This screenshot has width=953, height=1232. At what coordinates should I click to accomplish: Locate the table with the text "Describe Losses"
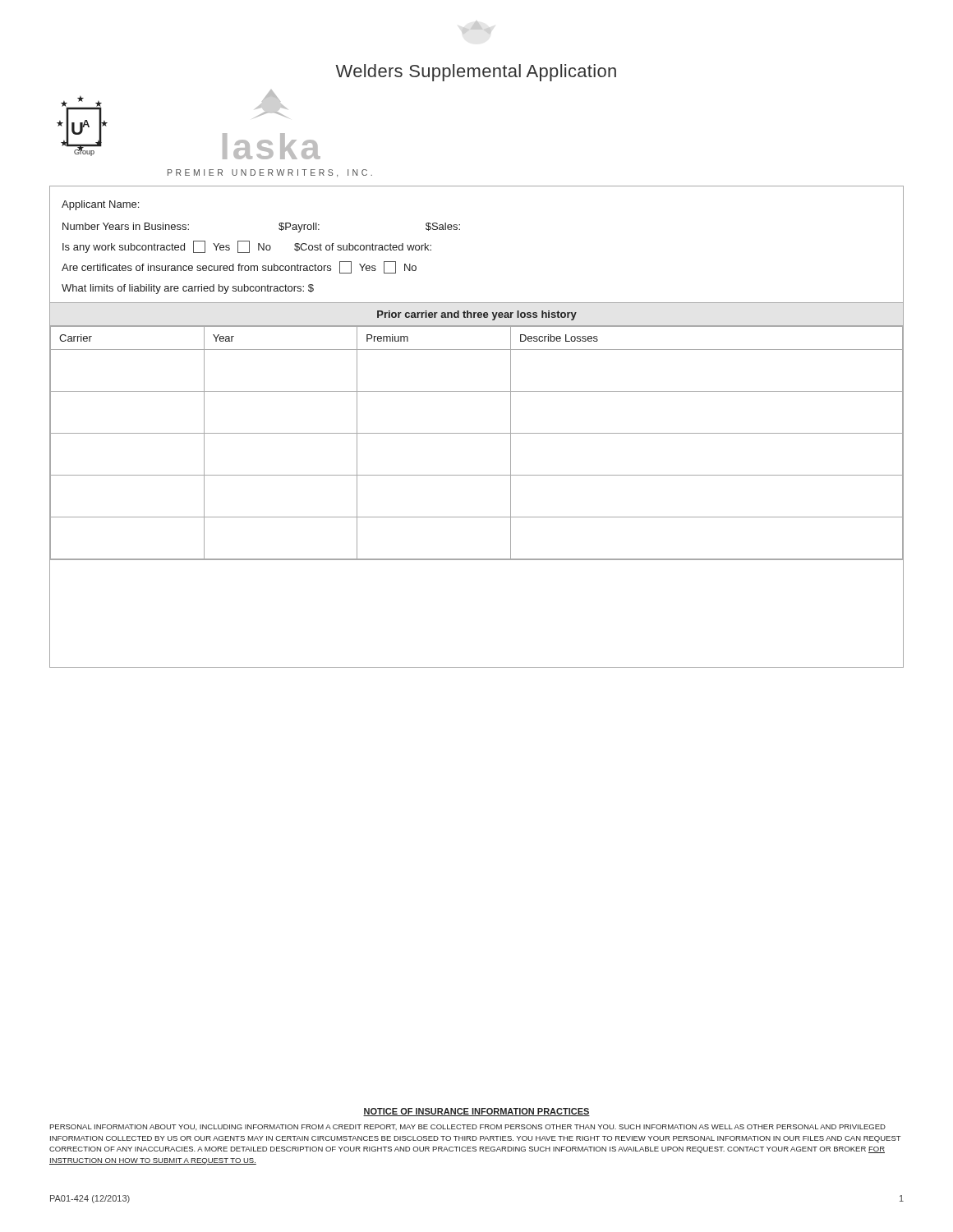(476, 443)
